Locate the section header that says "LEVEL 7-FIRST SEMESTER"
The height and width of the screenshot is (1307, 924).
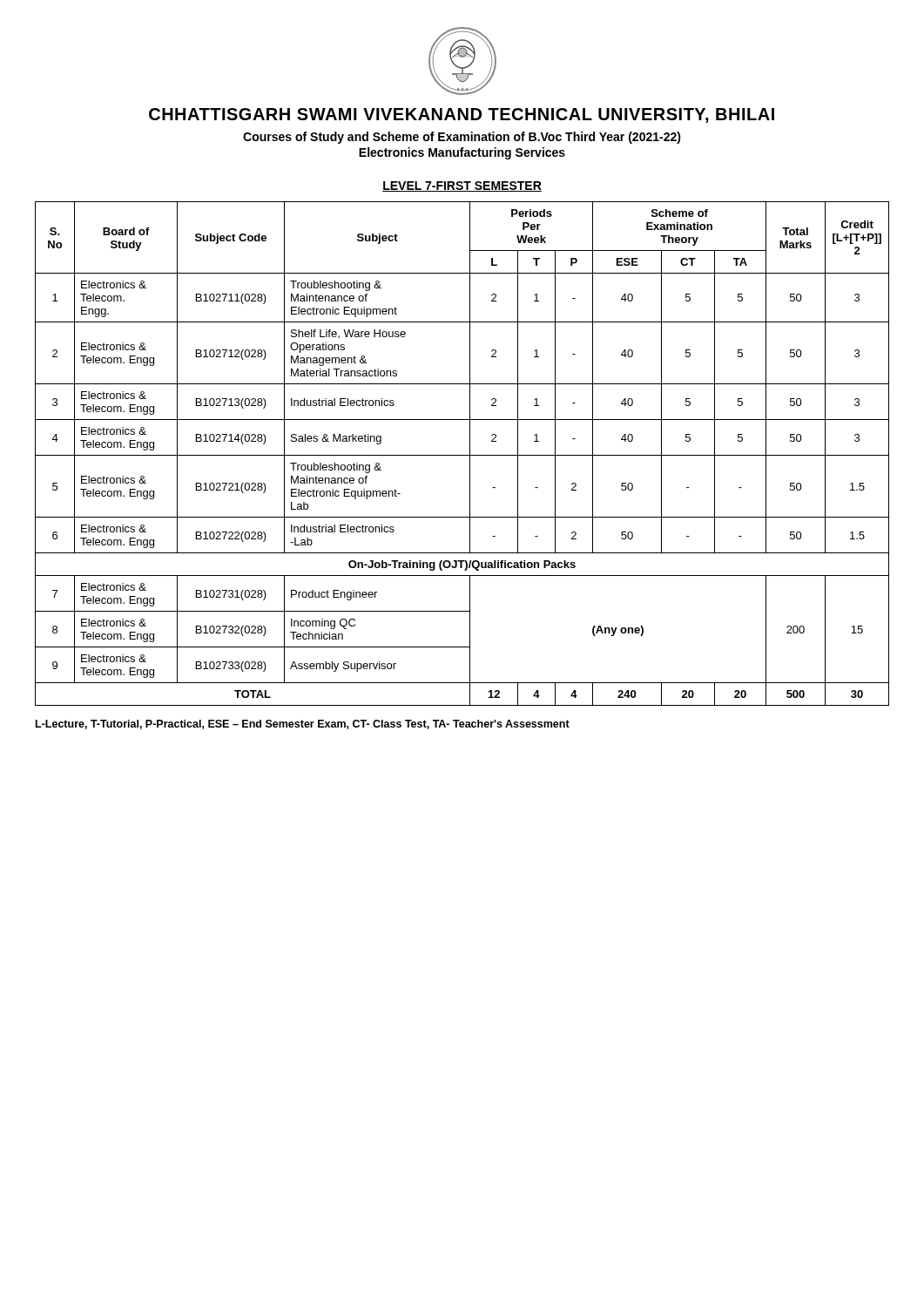coord(462,186)
